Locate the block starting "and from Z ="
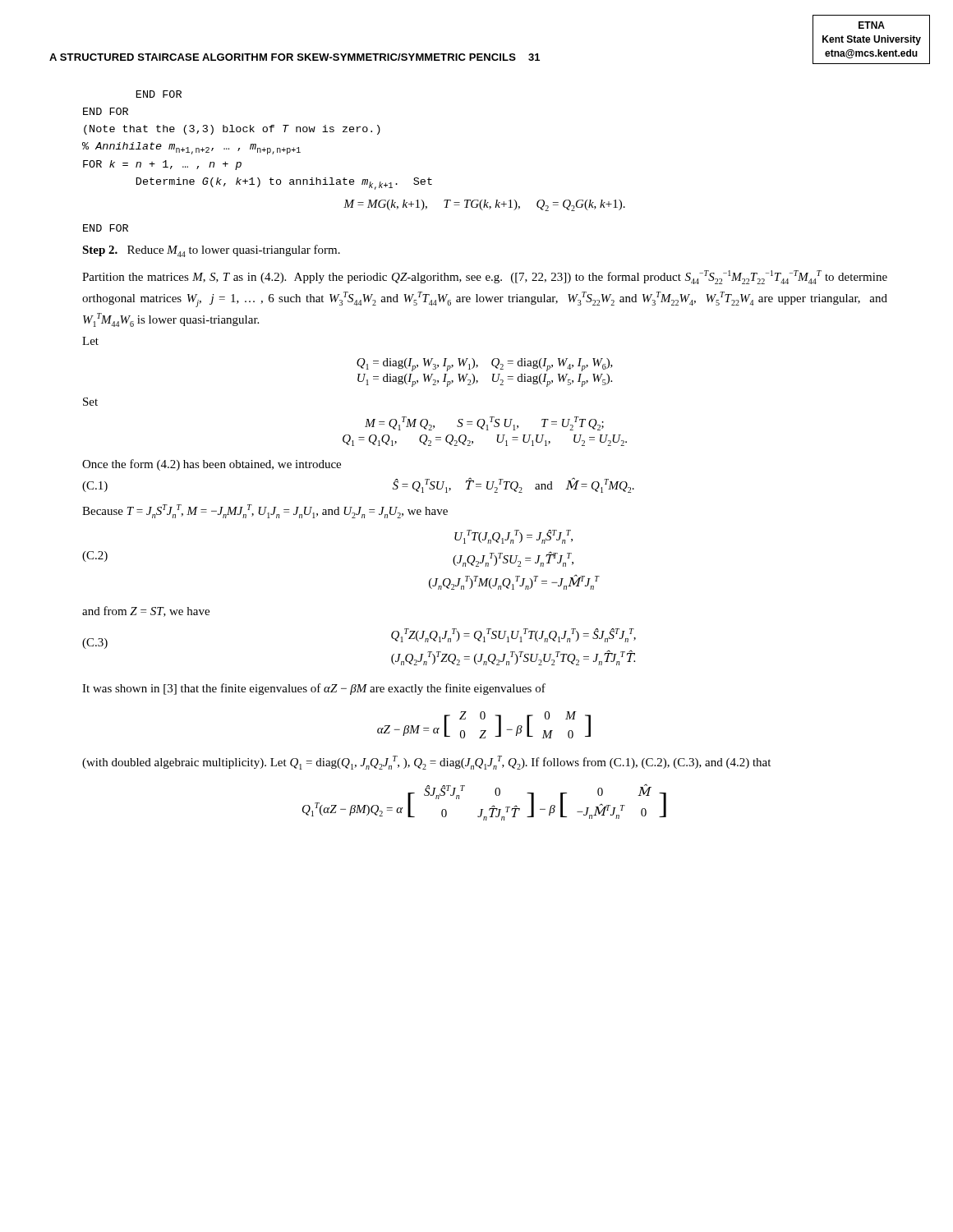This screenshot has width=953, height=1232. (146, 611)
